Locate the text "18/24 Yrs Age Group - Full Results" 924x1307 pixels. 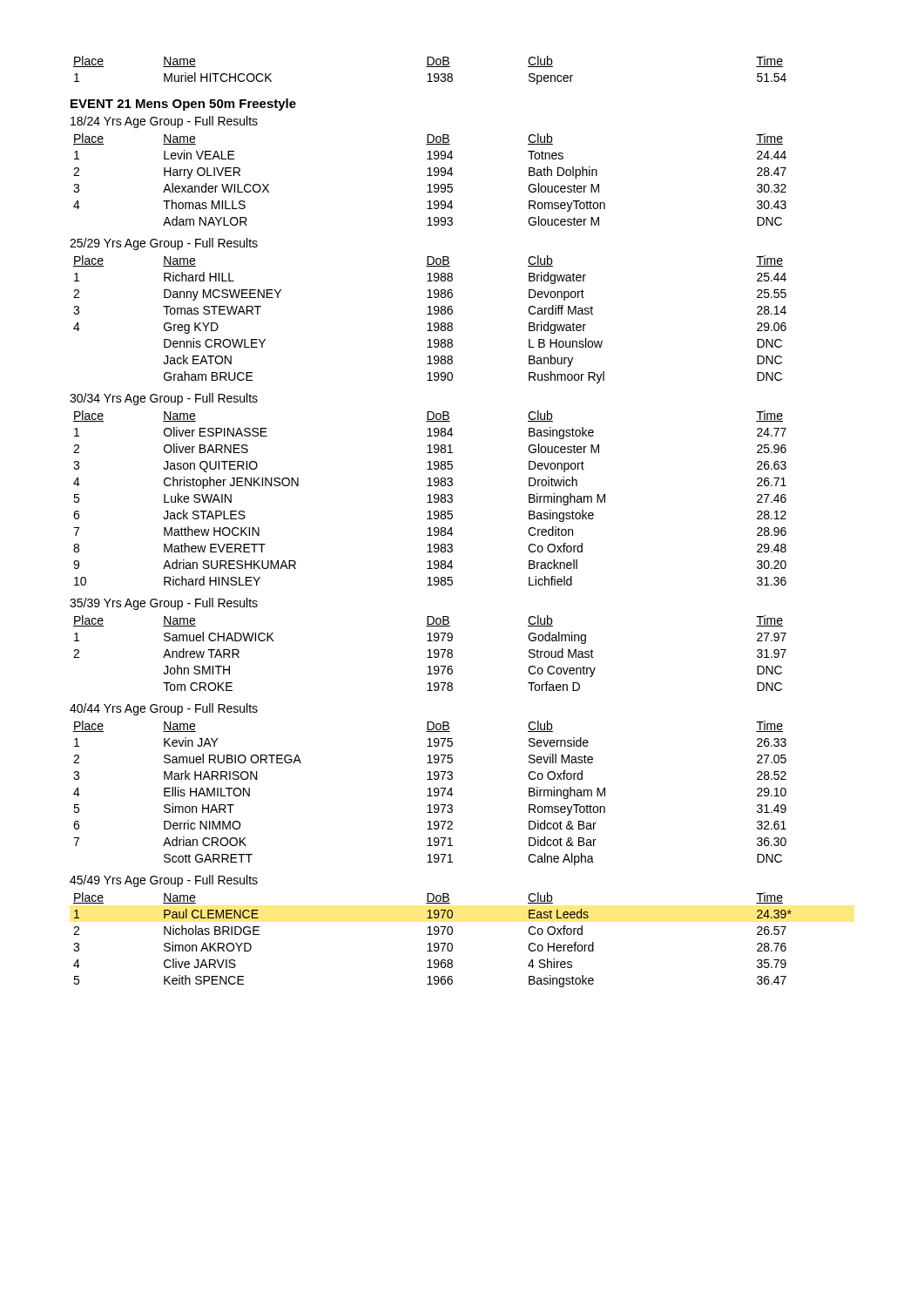coord(164,121)
